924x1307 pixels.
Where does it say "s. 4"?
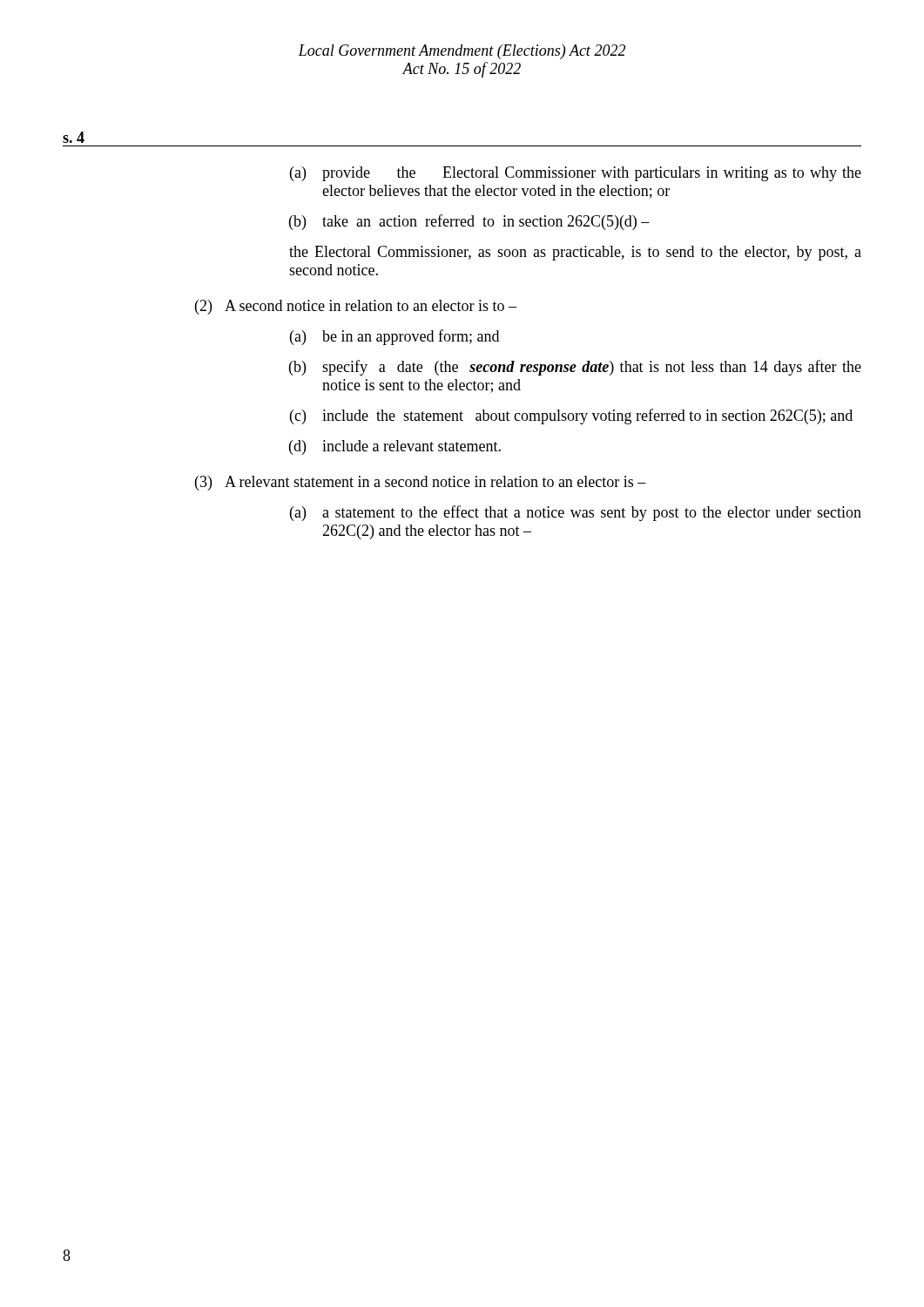click(74, 138)
